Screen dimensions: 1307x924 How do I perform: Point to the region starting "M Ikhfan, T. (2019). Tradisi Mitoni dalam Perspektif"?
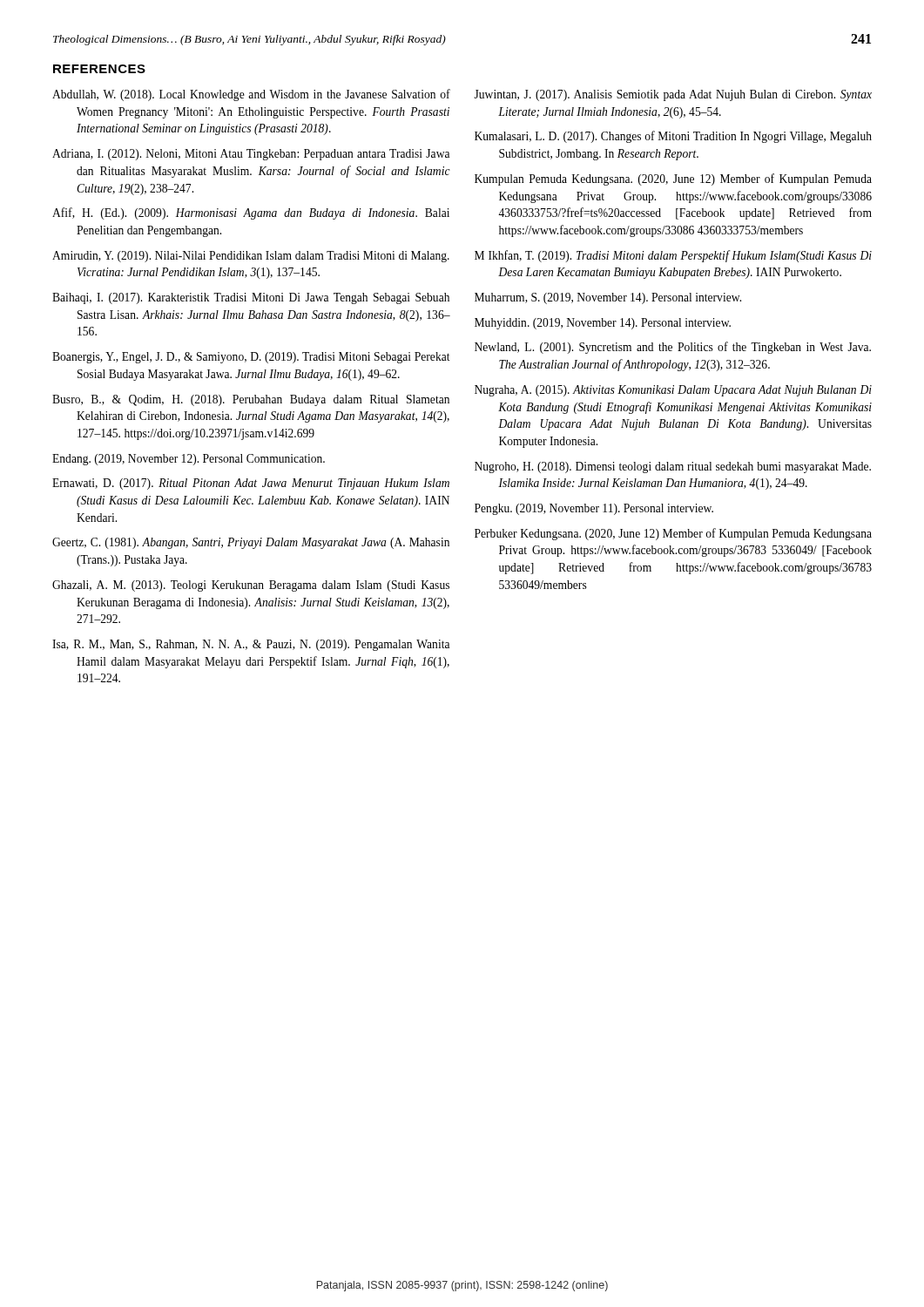673,264
